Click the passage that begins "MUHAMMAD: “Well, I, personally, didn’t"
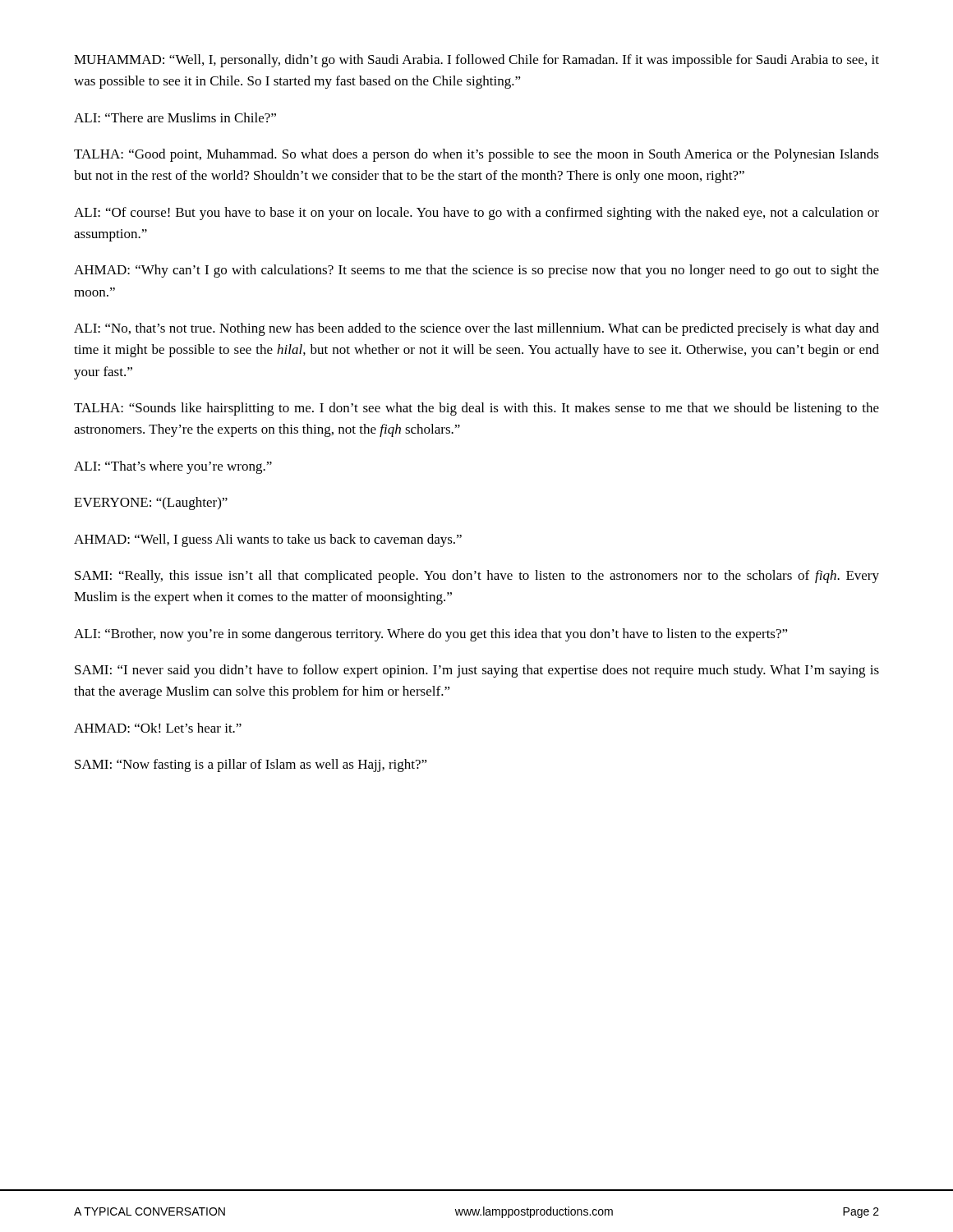This screenshot has width=953, height=1232. (476, 70)
